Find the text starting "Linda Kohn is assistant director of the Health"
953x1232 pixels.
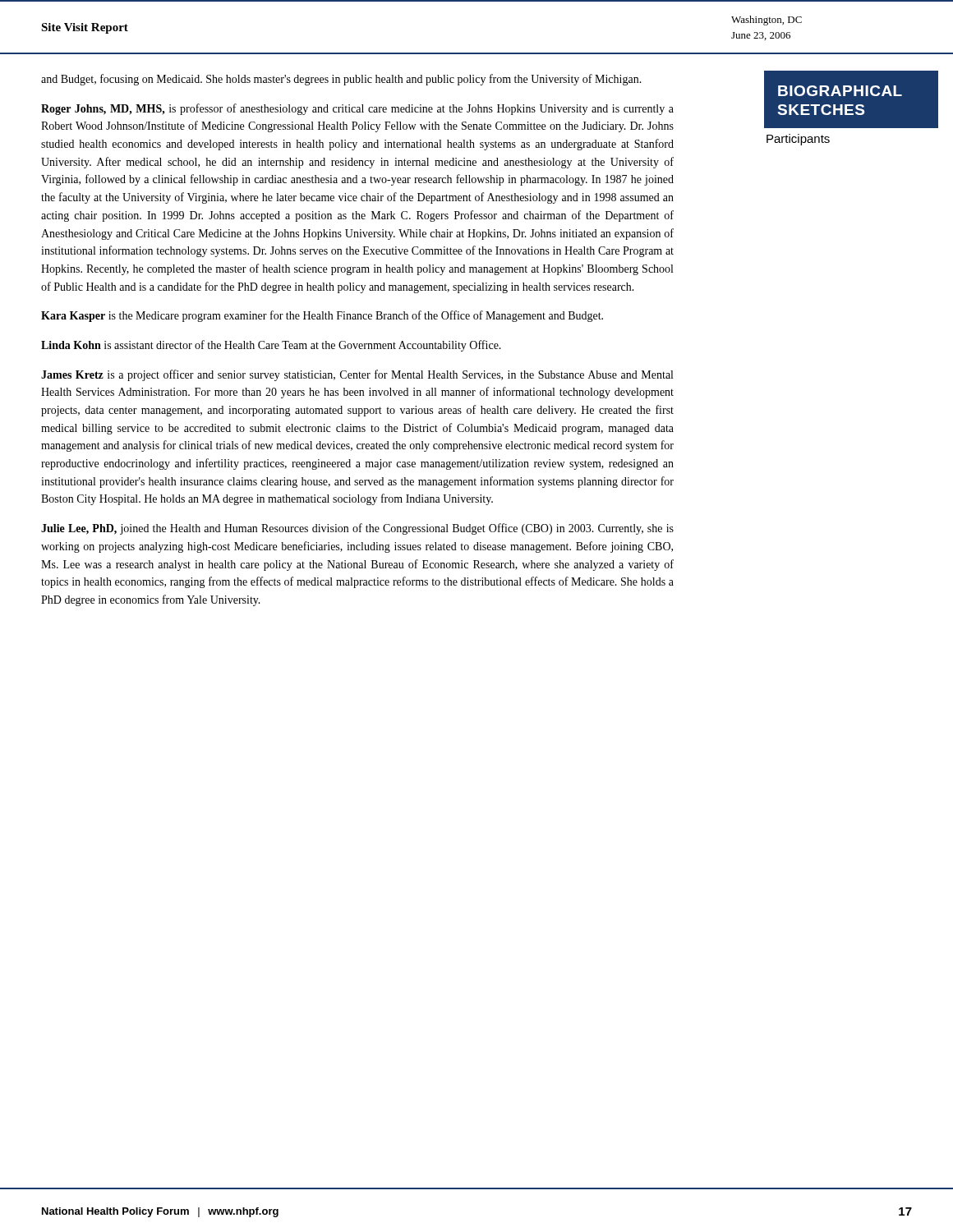[x=357, y=346]
